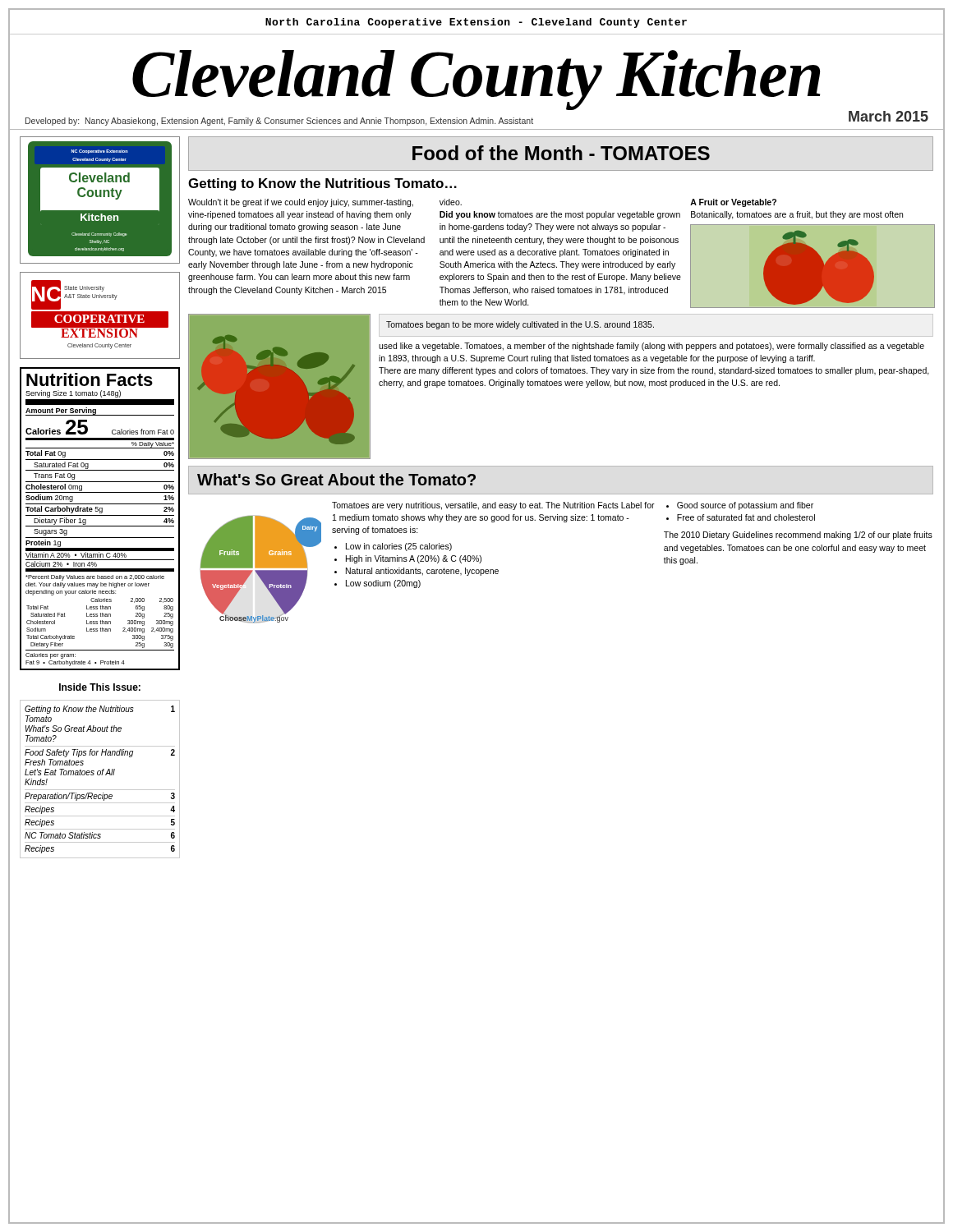The image size is (953, 1232).
Task: Navigate to the text starting "Tomatoes are very nutritious,"
Action: (493, 506)
